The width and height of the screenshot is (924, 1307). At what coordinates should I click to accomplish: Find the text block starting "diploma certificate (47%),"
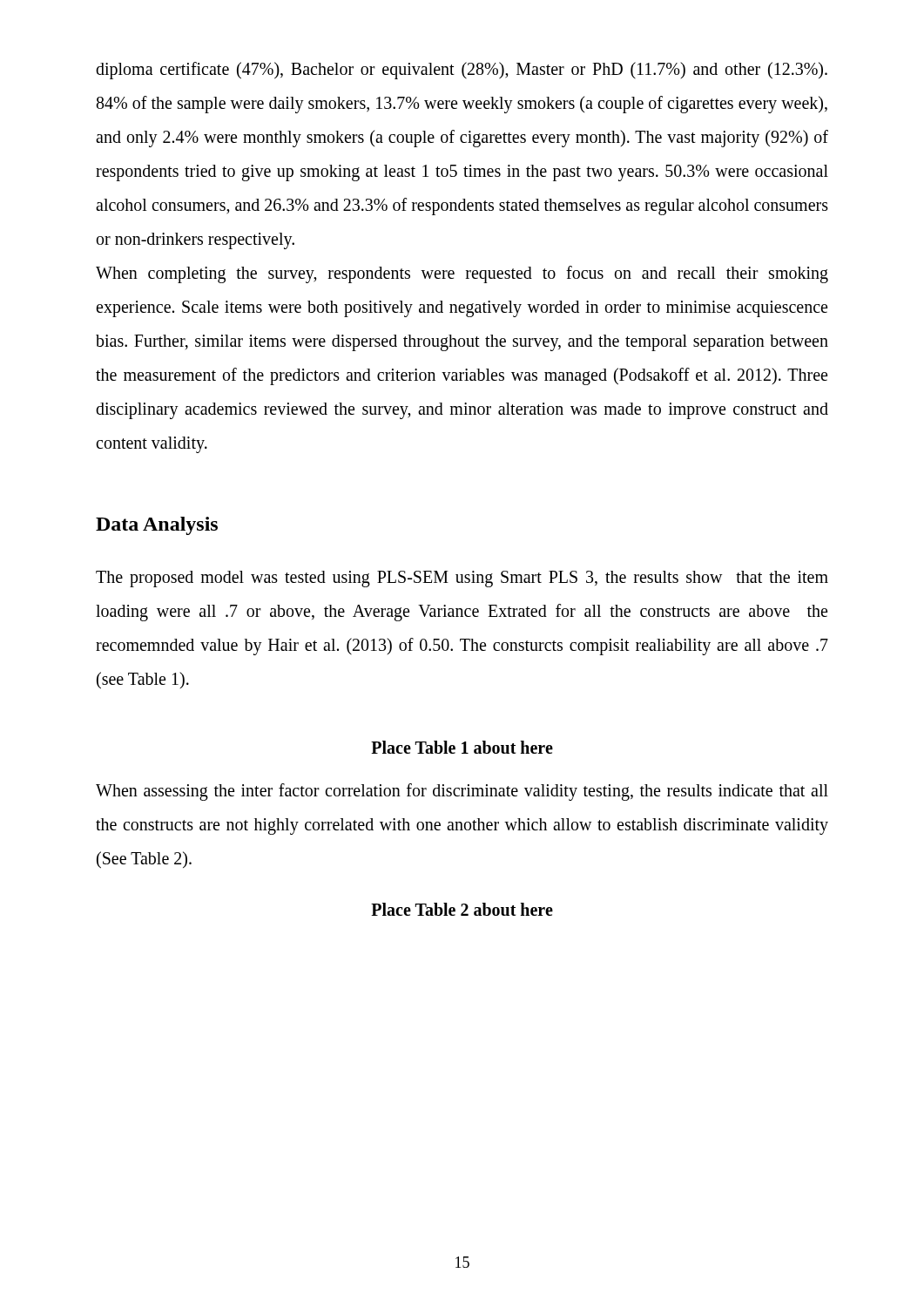click(462, 154)
